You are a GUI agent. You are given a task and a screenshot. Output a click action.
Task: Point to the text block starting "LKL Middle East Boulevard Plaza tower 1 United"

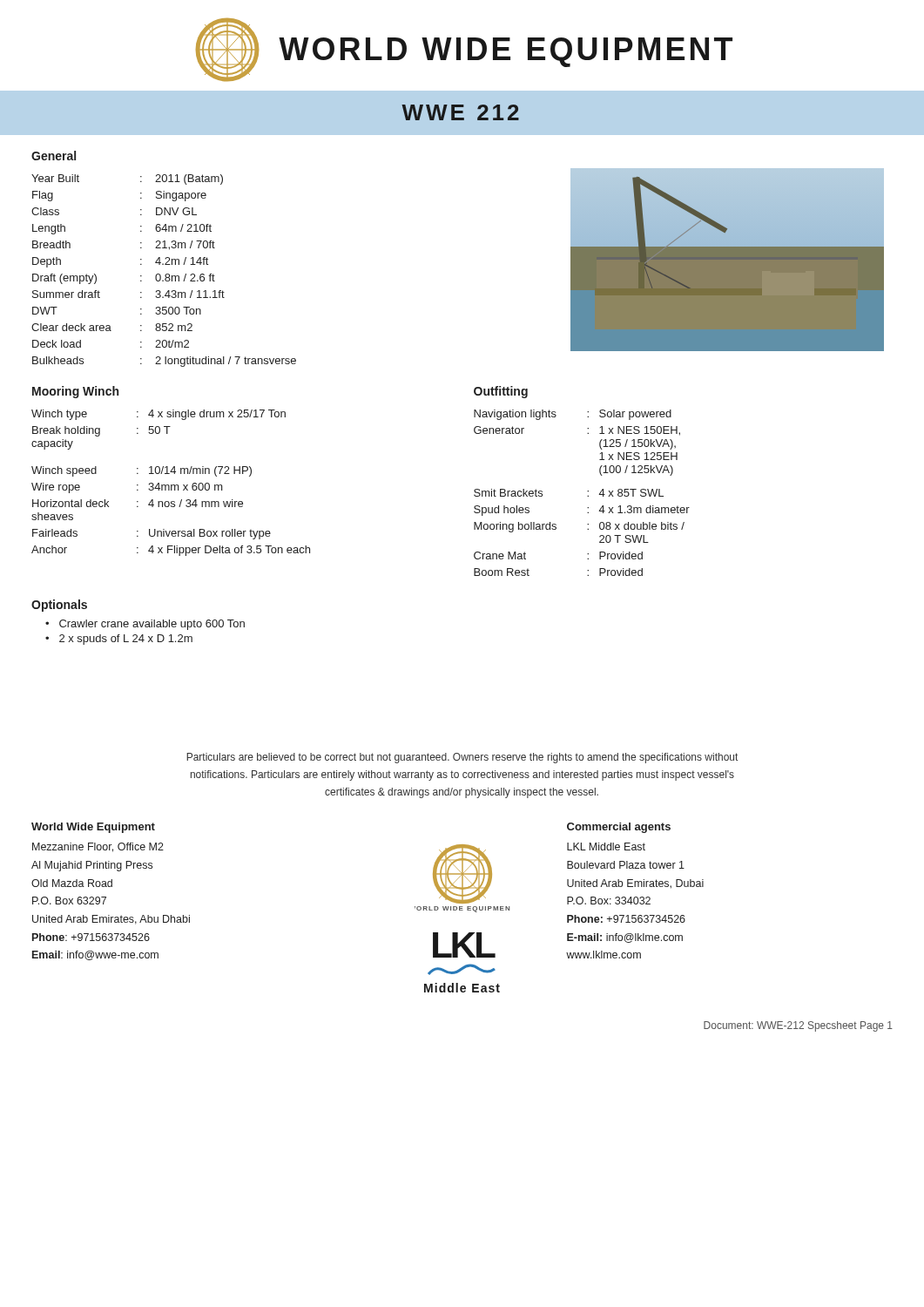(635, 901)
